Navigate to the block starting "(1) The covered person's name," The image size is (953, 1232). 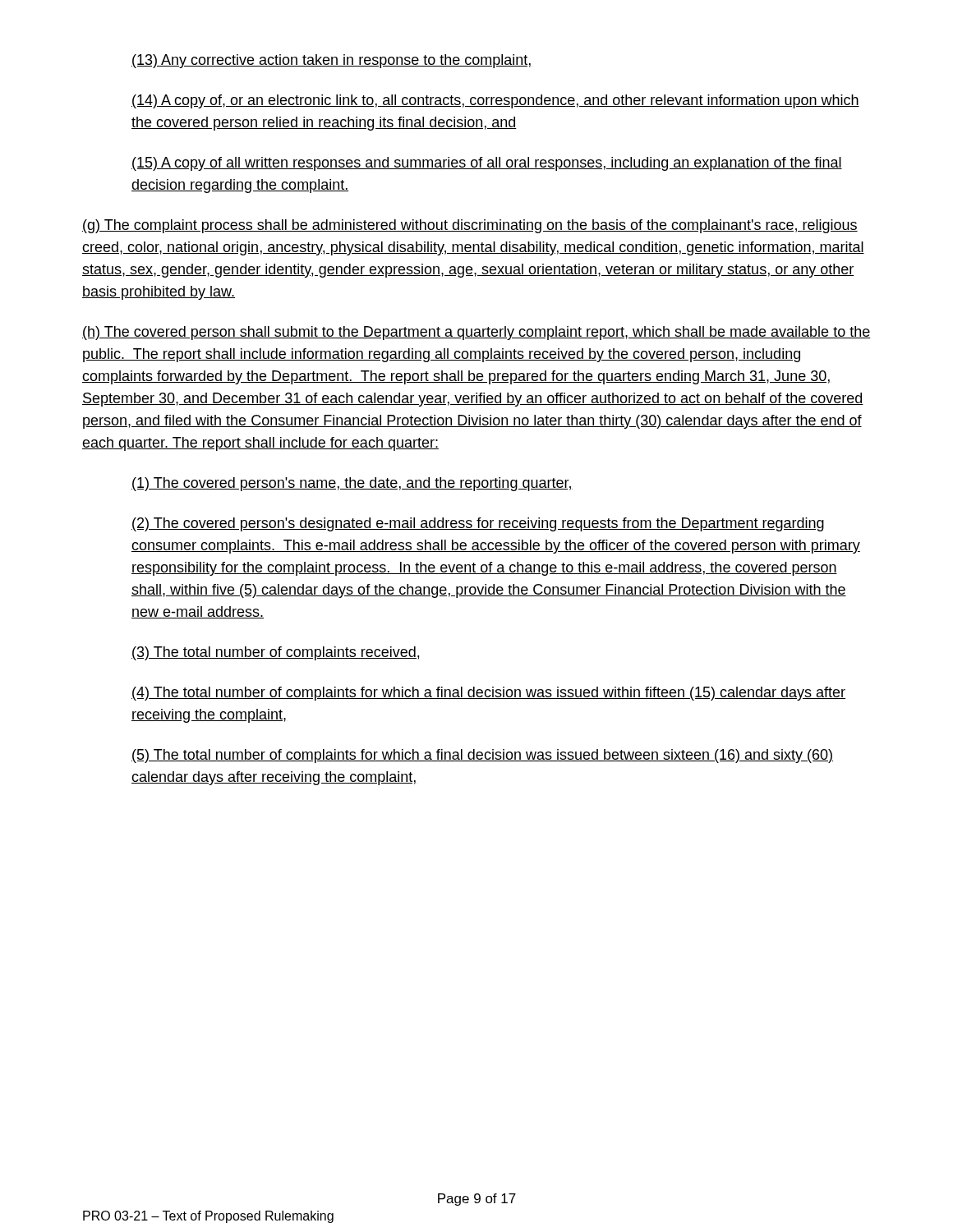352,483
